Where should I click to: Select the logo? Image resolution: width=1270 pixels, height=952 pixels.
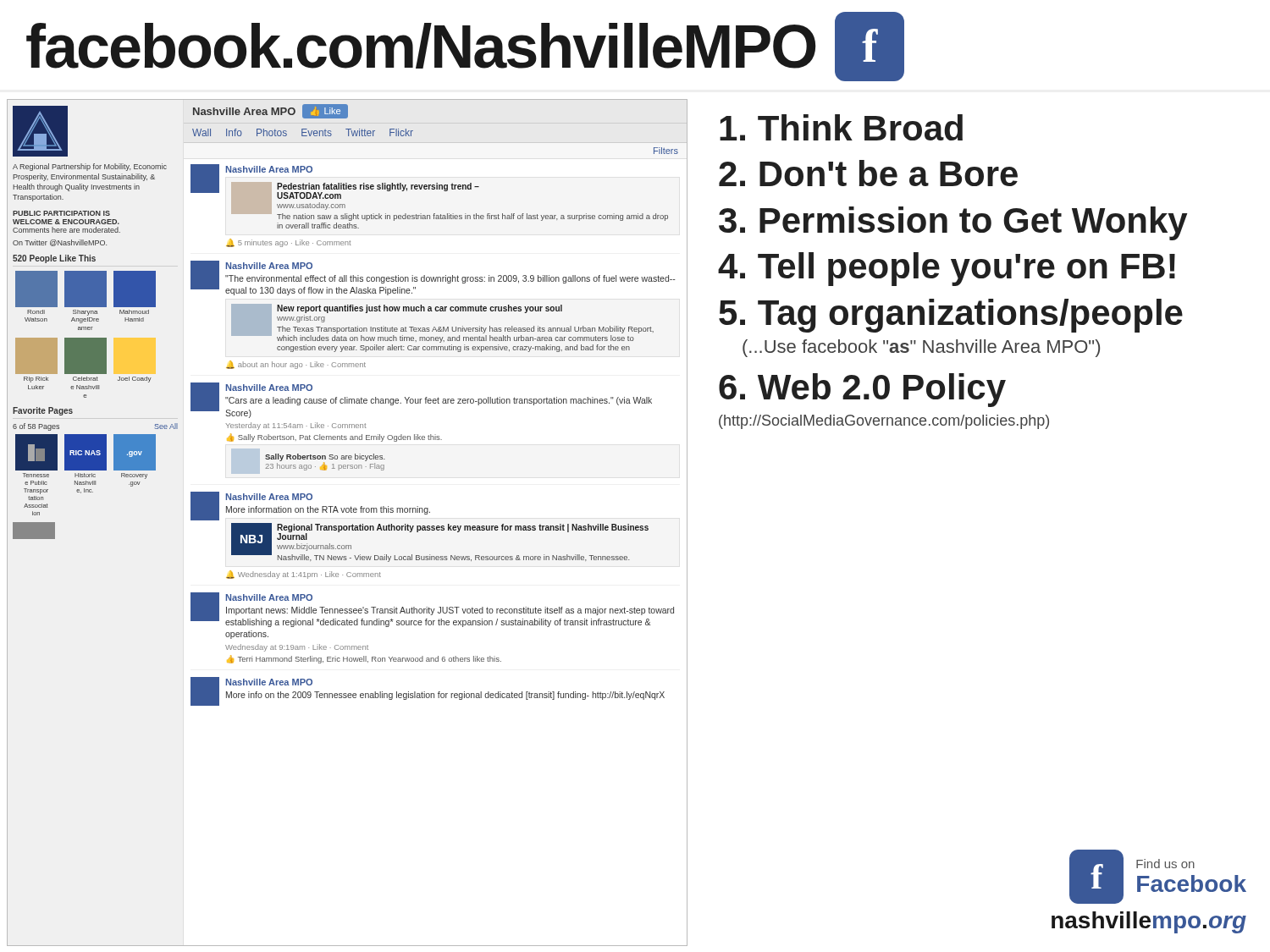[982, 896]
